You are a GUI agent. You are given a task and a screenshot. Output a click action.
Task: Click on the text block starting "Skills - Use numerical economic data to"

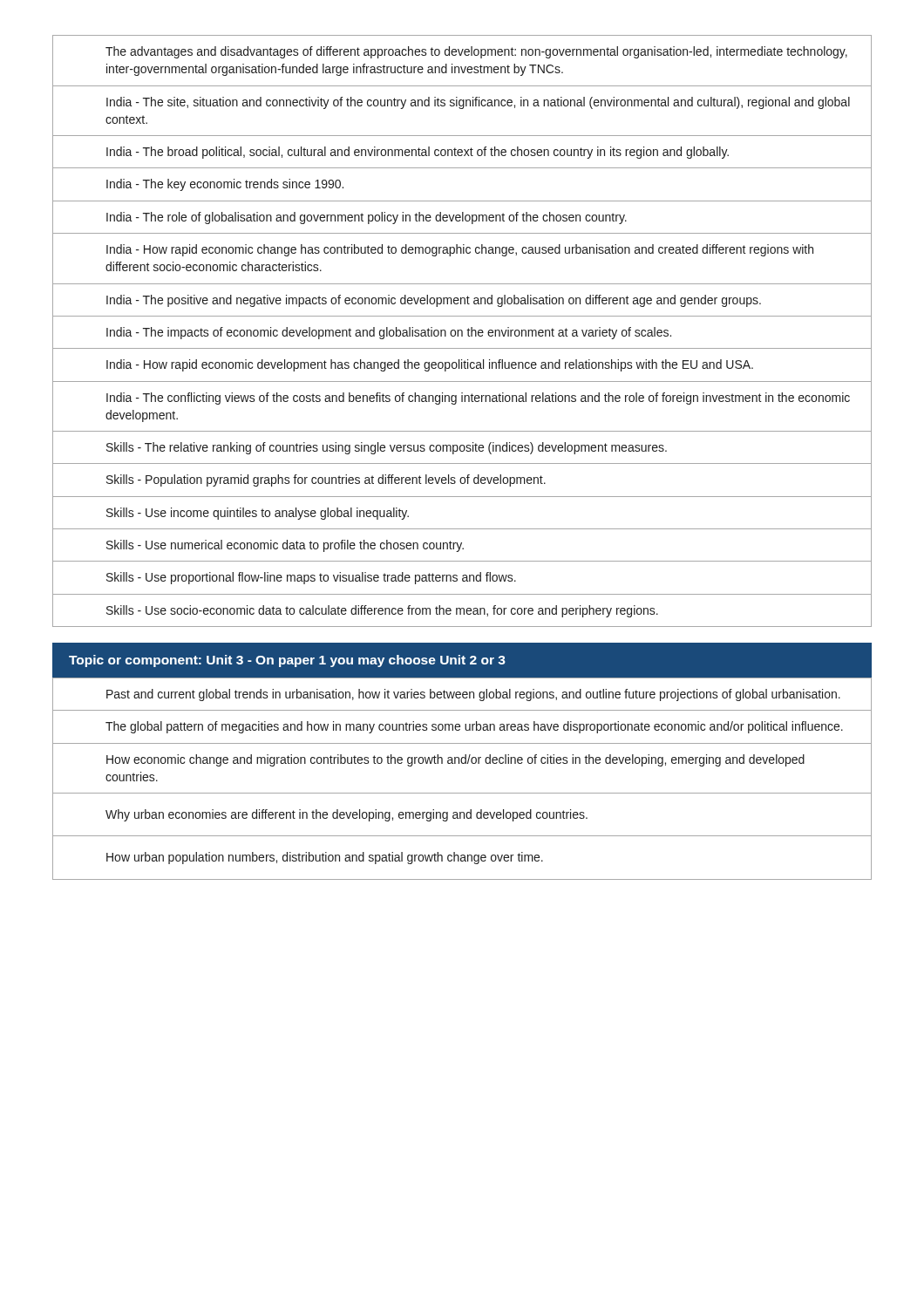click(x=285, y=545)
